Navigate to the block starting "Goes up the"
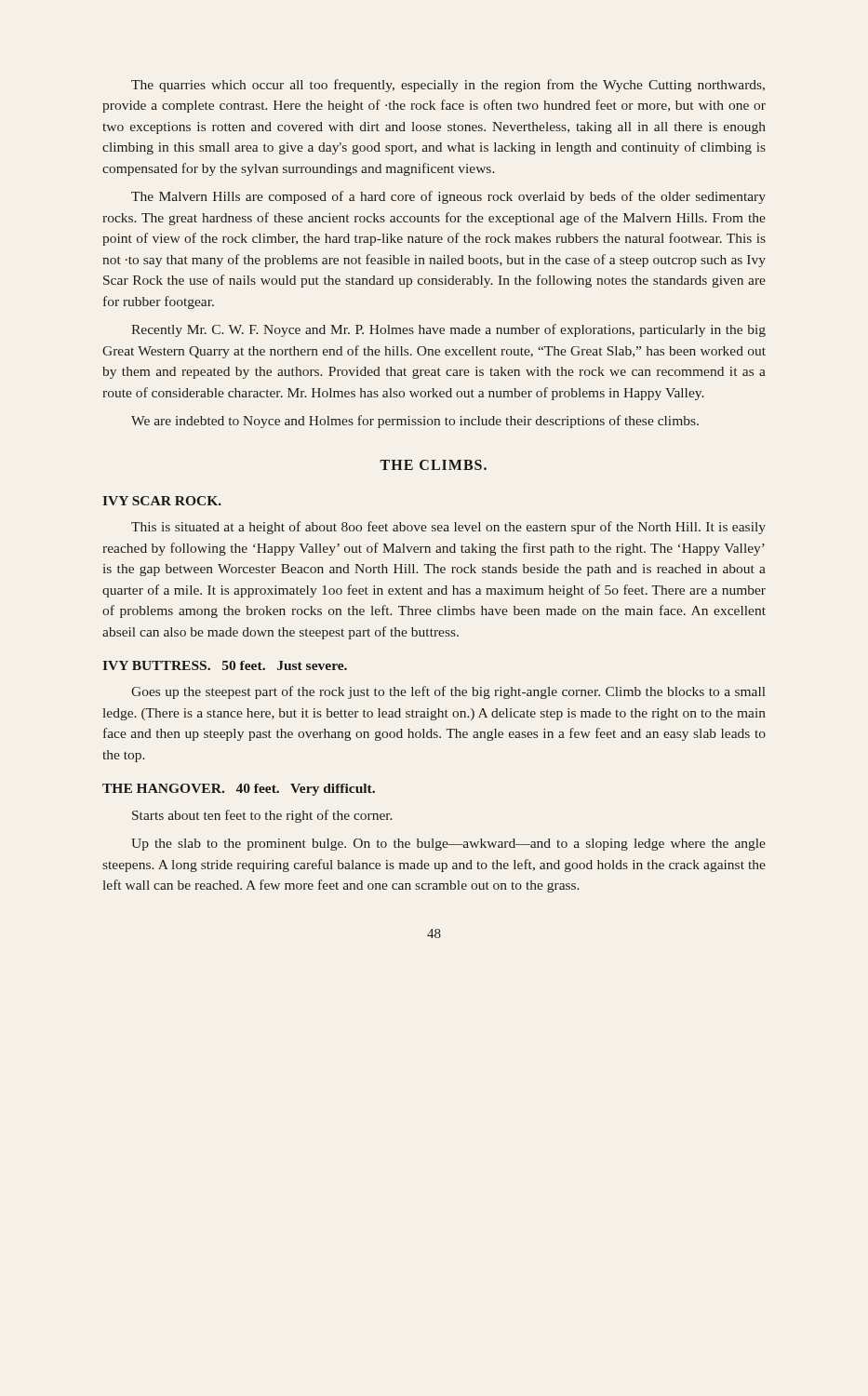Viewport: 868px width, 1396px height. (434, 723)
